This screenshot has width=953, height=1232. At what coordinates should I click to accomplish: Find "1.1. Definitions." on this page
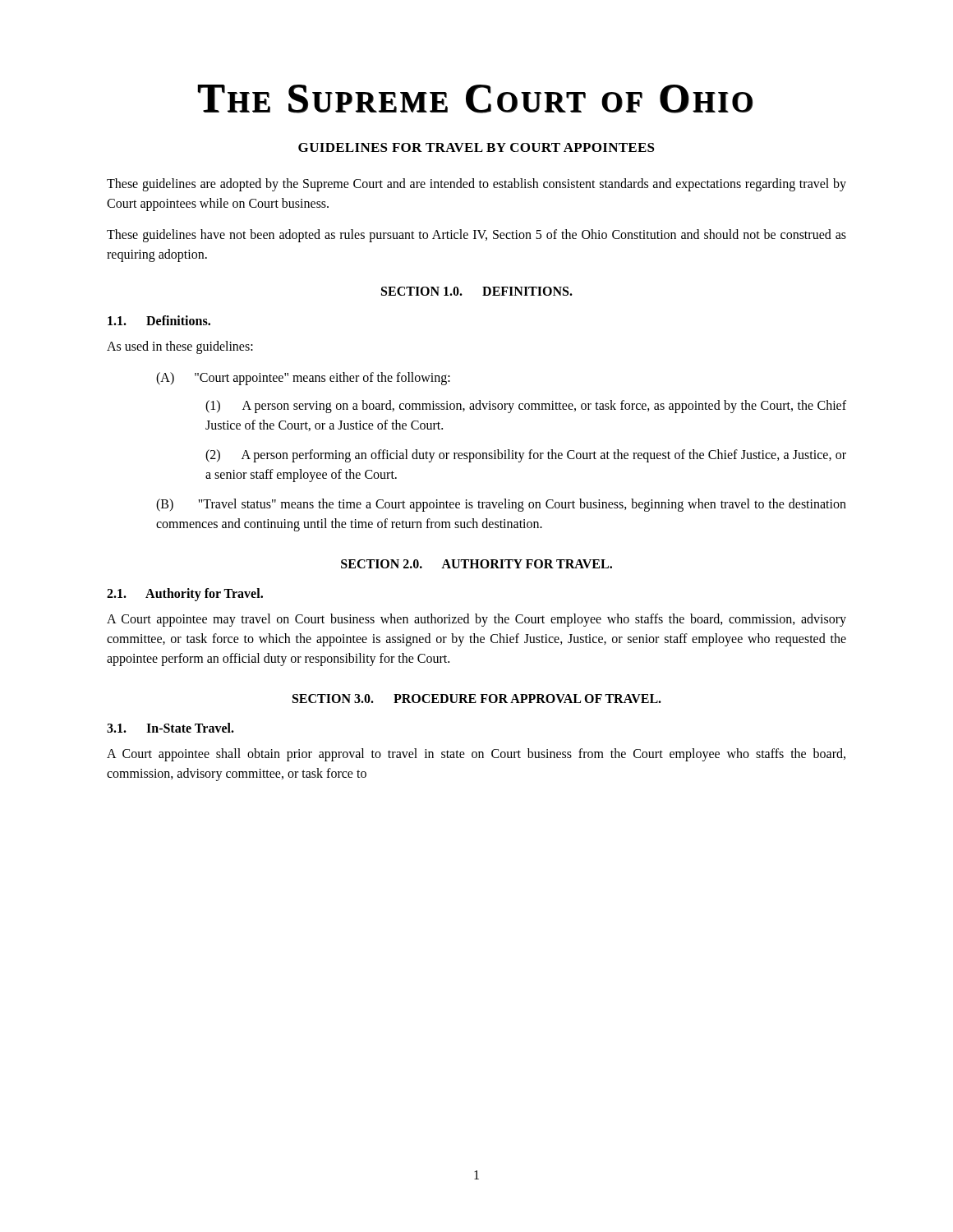(x=159, y=321)
